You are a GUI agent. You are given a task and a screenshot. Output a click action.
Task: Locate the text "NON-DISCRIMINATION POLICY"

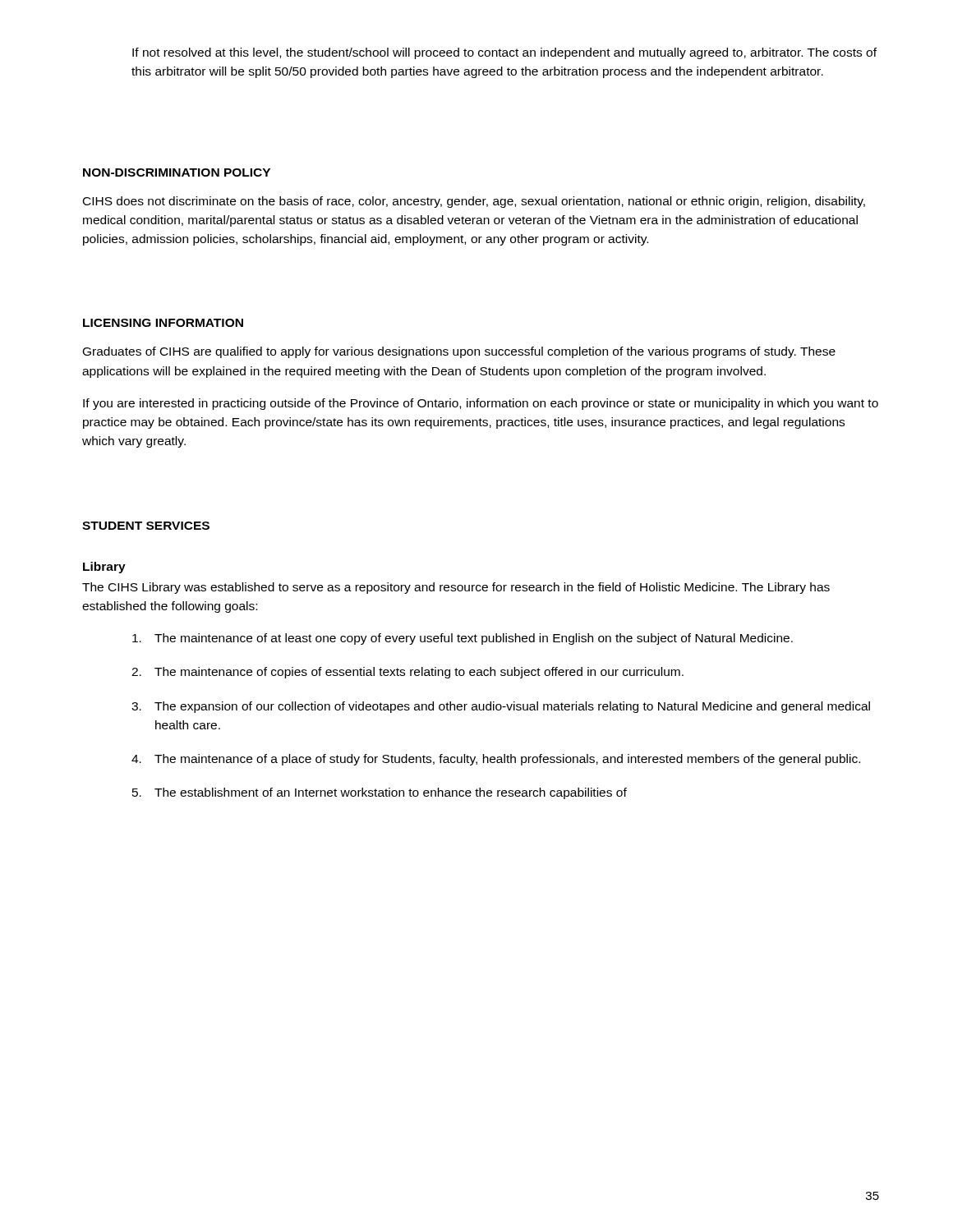(x=176, y=172)
